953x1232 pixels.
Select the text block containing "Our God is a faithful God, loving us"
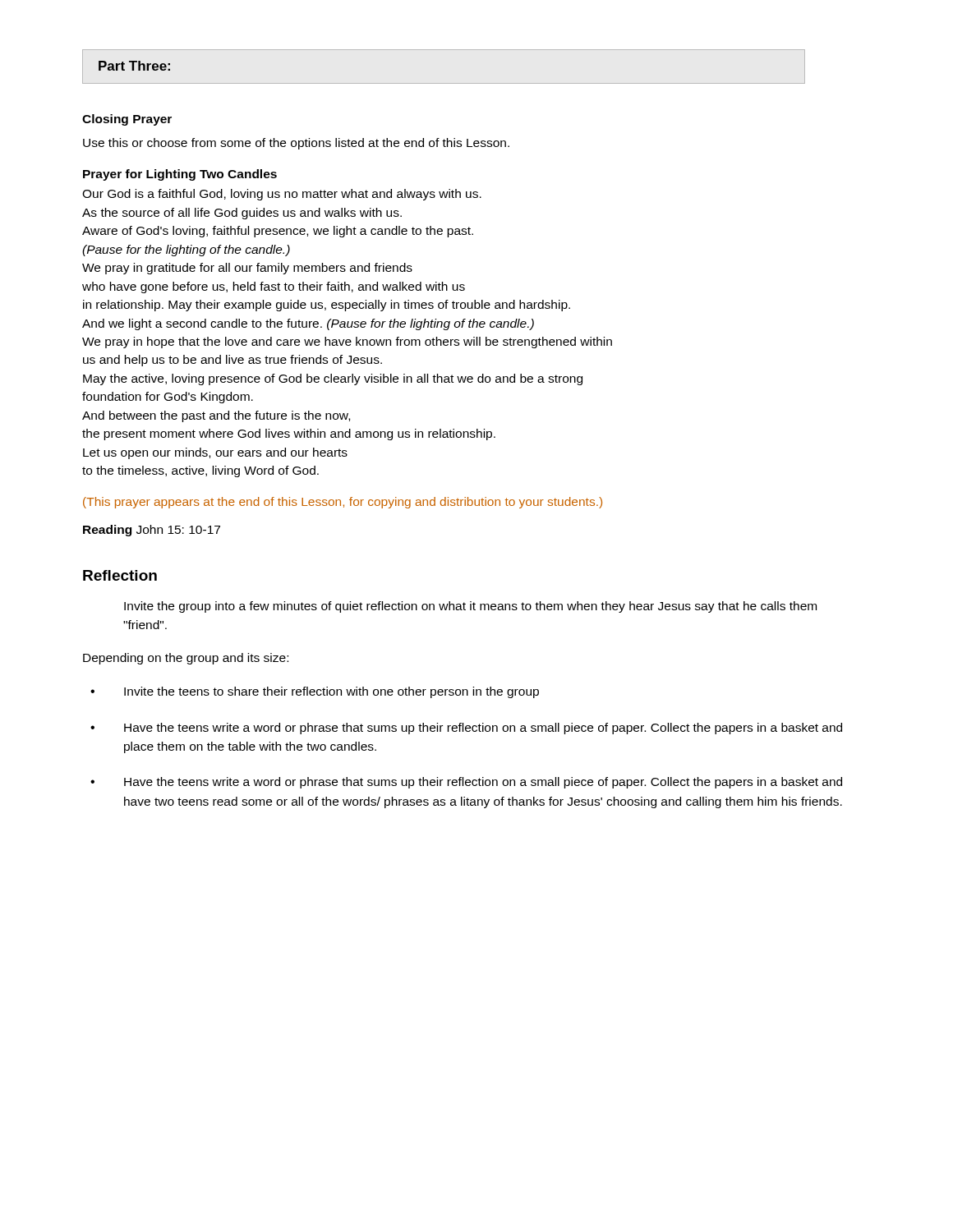(347, 332)
